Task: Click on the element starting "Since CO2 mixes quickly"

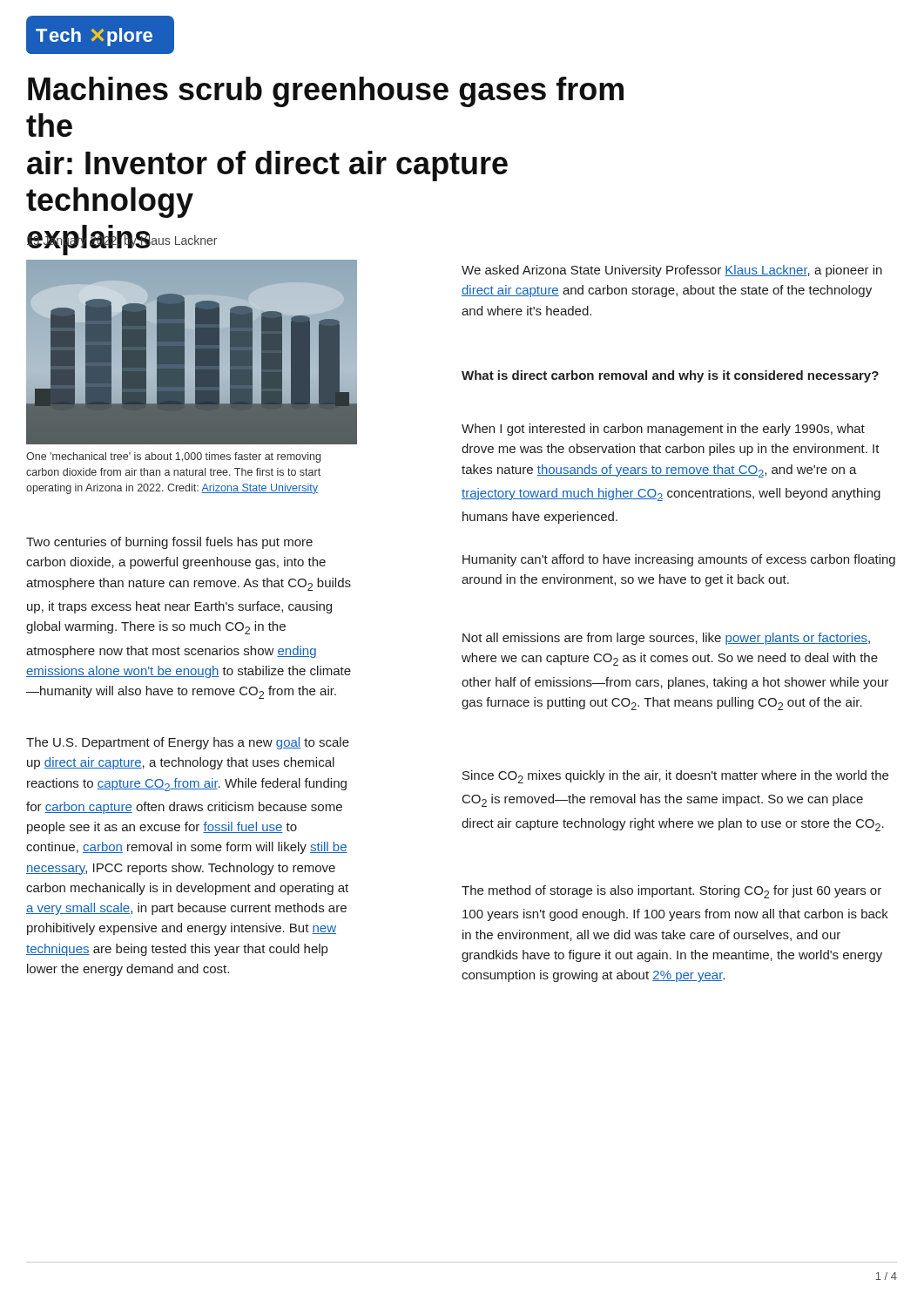Action: pos(679,801)
